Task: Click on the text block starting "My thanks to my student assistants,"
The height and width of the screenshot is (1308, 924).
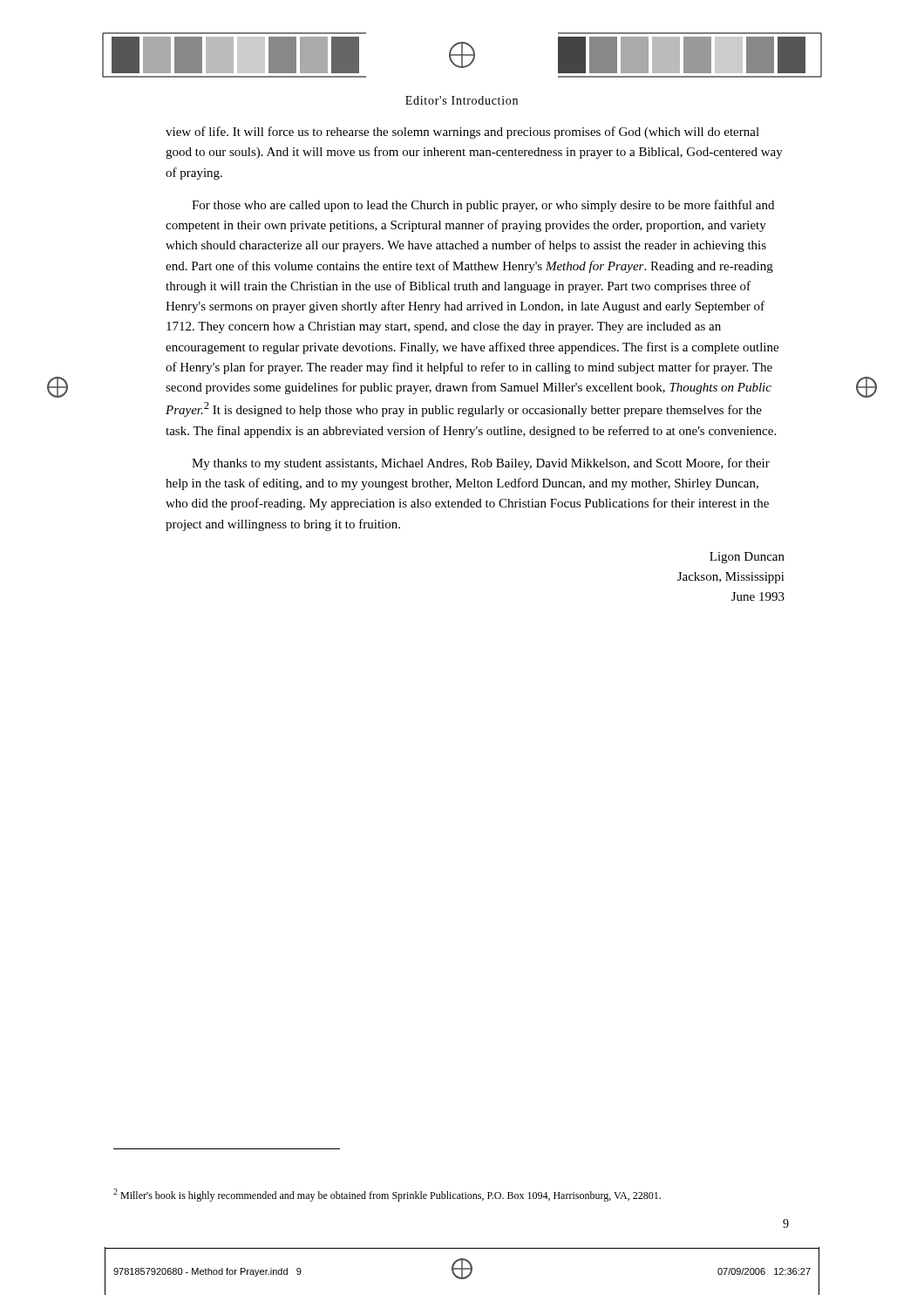Action: coord(475,494)
